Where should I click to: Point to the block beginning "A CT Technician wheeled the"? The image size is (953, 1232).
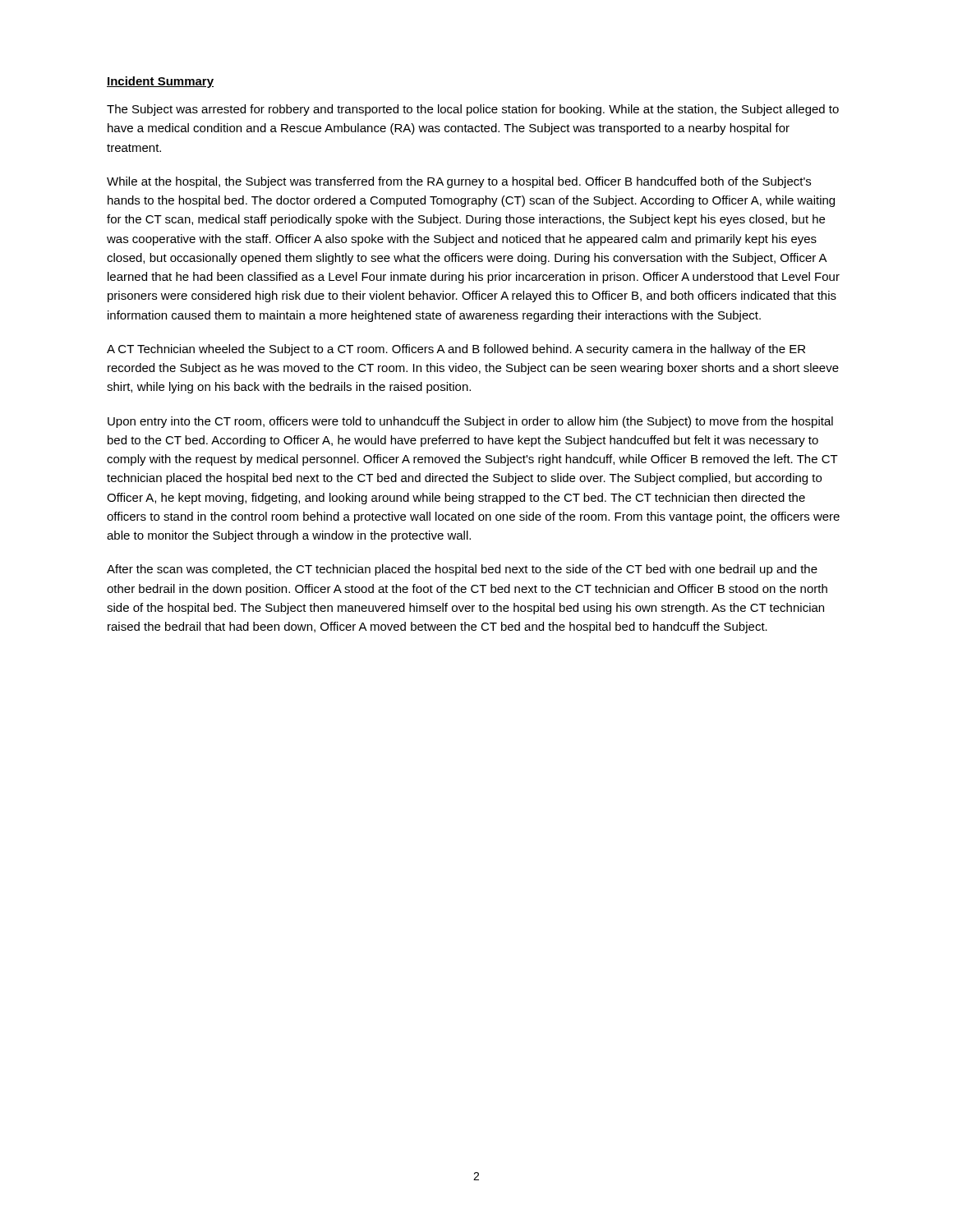coord(473,368)
